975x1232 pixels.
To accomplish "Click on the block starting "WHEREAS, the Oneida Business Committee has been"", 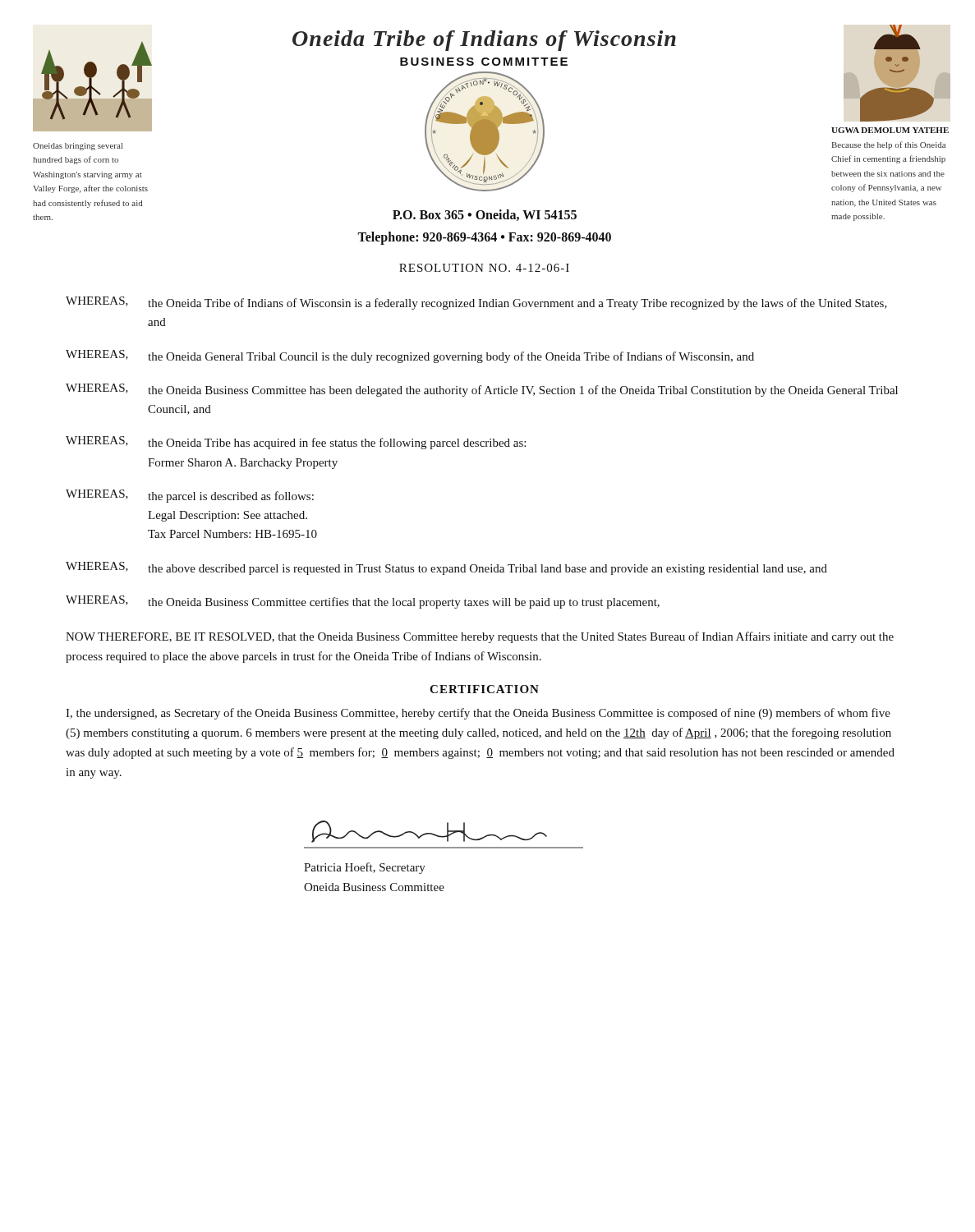I will (485, 400).
